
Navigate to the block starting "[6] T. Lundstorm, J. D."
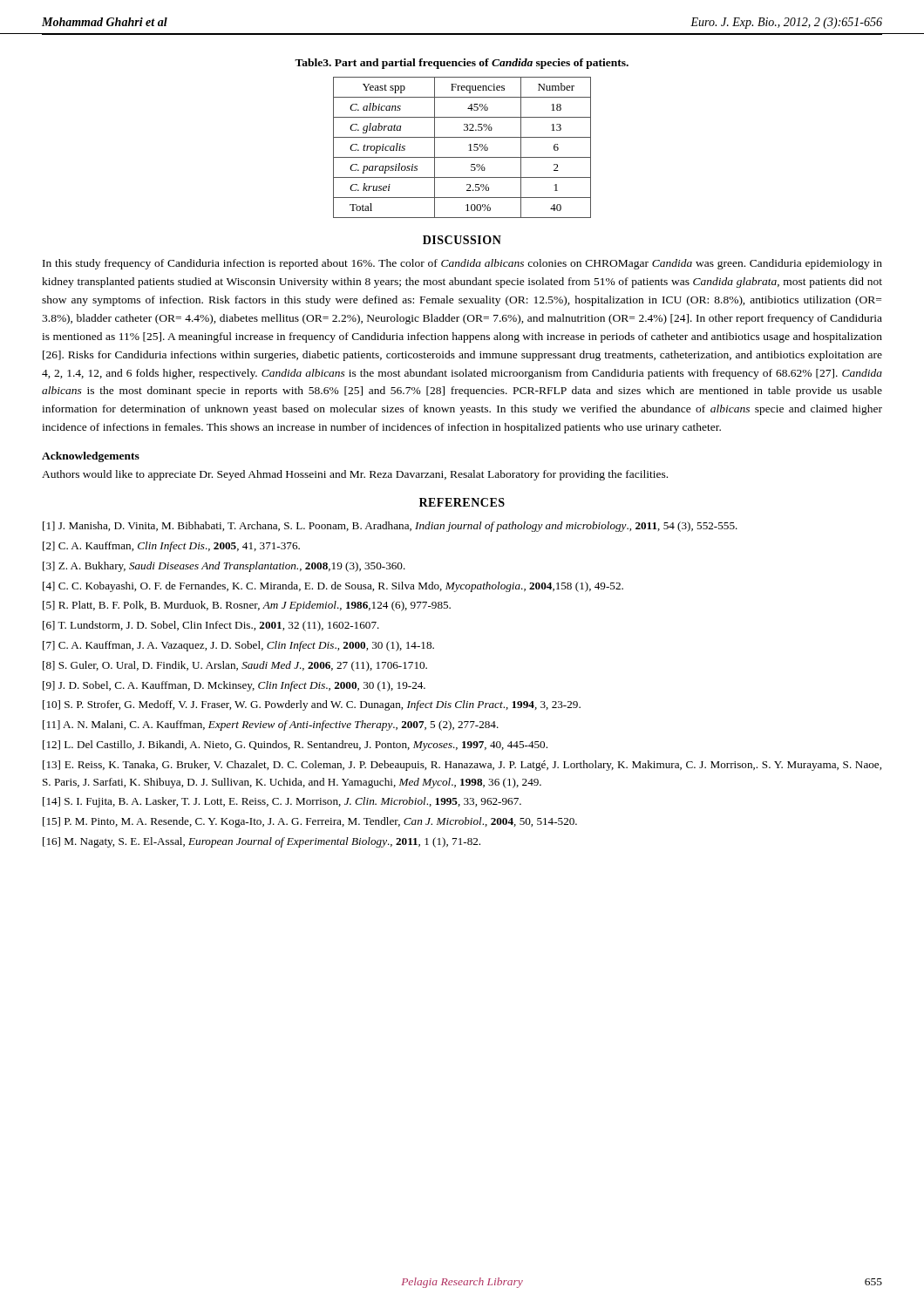211,625
